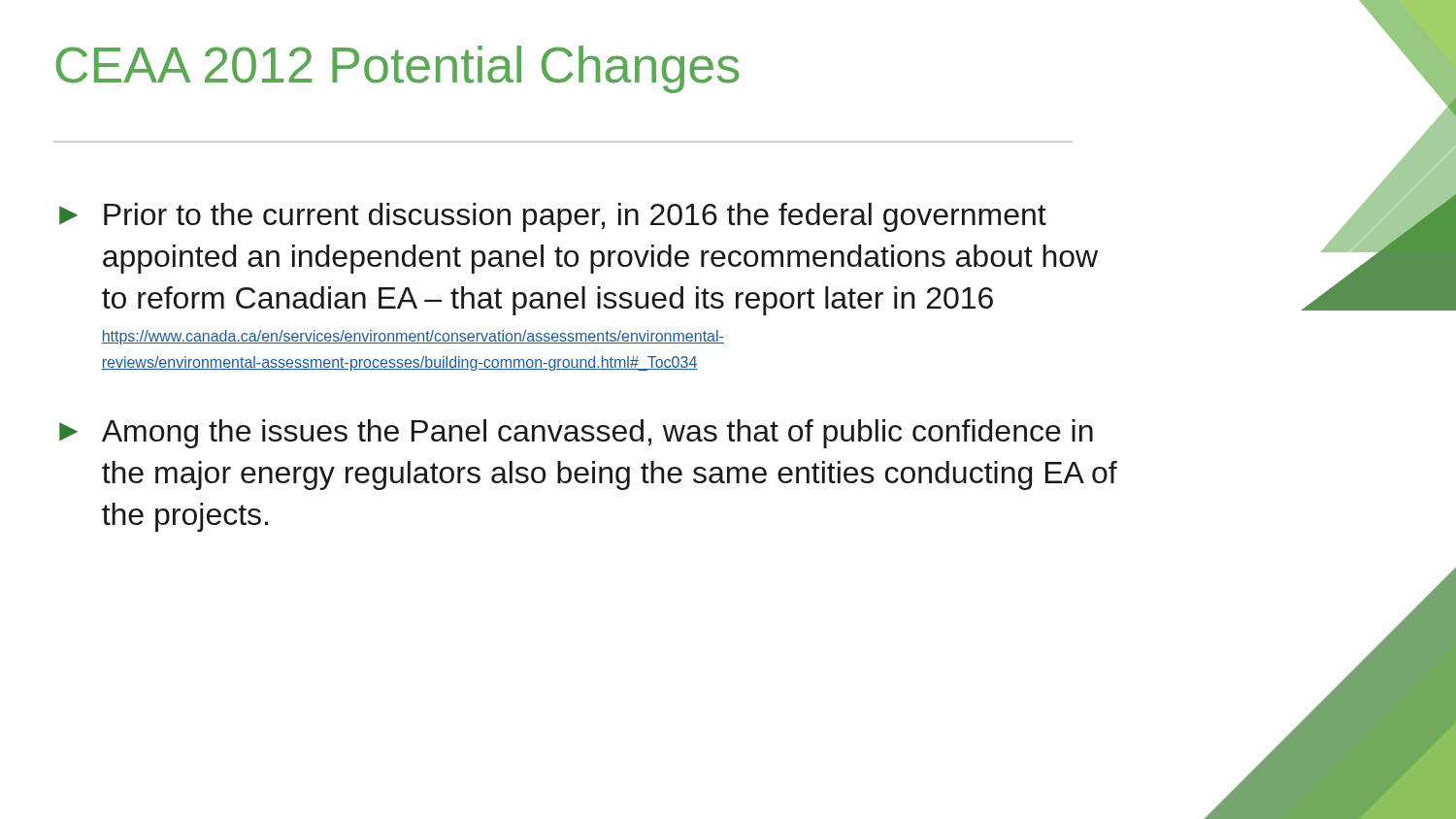The image size is (1456, 819).
Task: Click on the region starting "► Among the"
Action: click(587, 473)
